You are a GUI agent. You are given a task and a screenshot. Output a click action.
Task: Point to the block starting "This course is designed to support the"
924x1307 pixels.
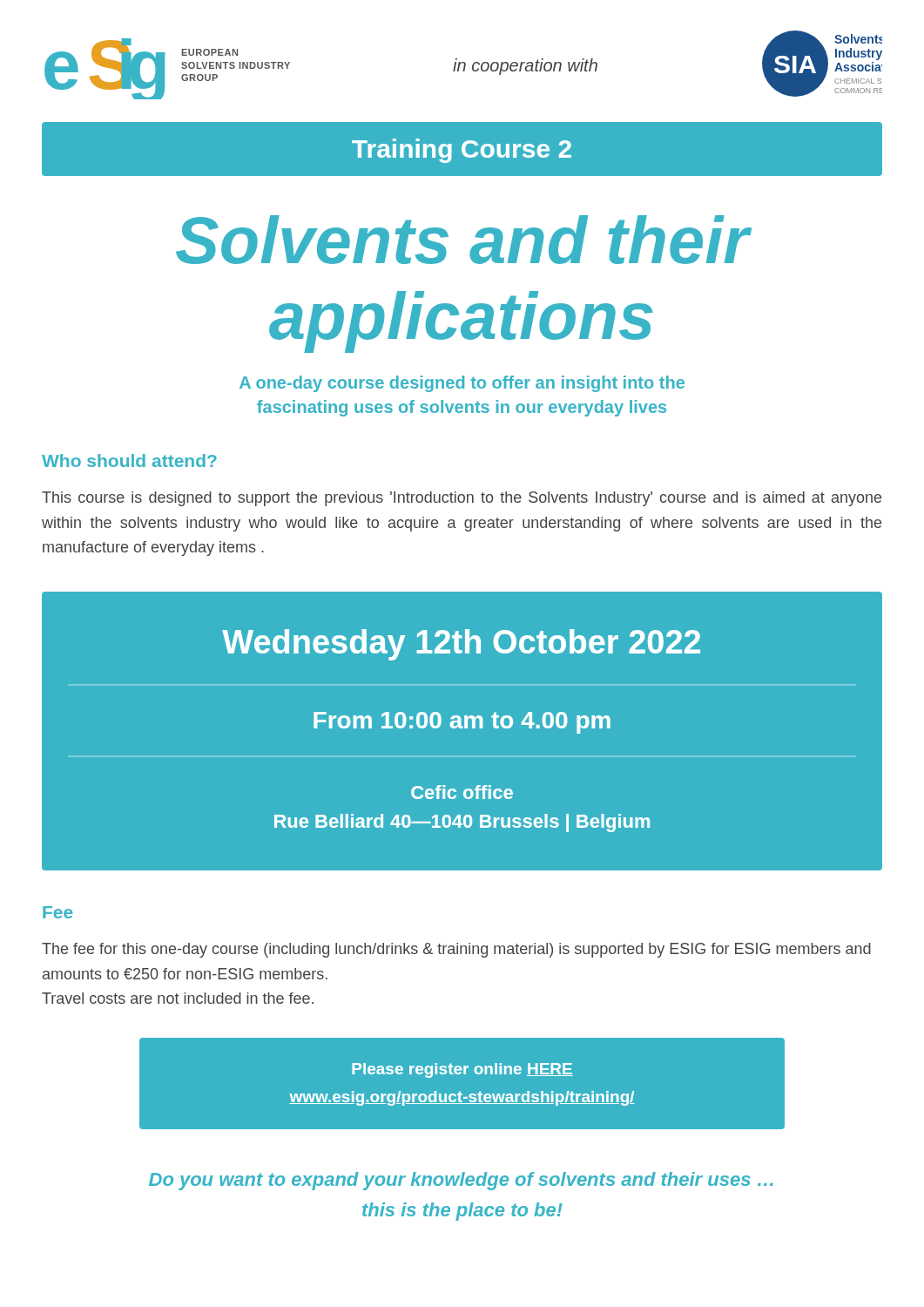pos(462,522)
